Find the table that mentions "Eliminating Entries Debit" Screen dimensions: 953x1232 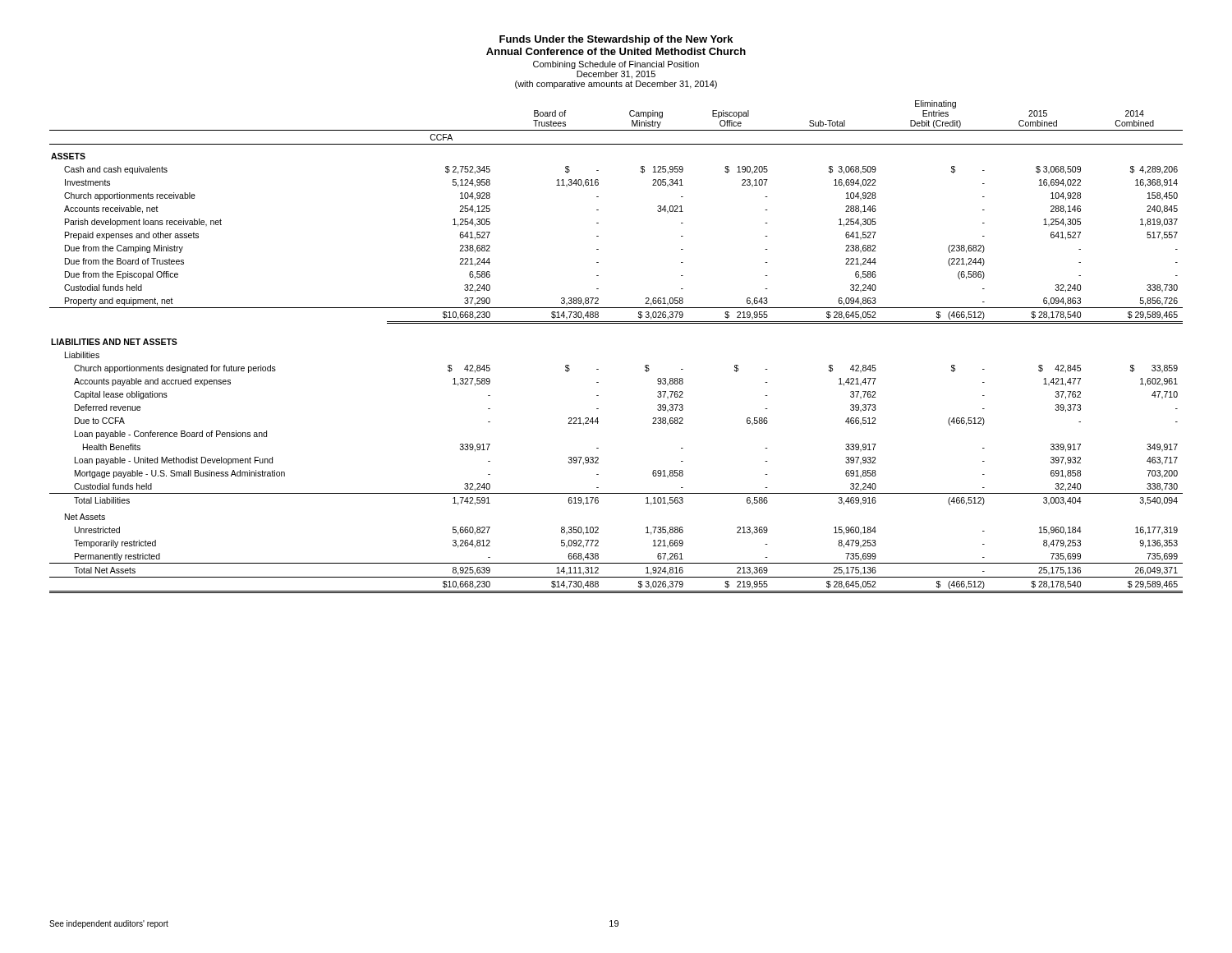click(x=616, y=345)
